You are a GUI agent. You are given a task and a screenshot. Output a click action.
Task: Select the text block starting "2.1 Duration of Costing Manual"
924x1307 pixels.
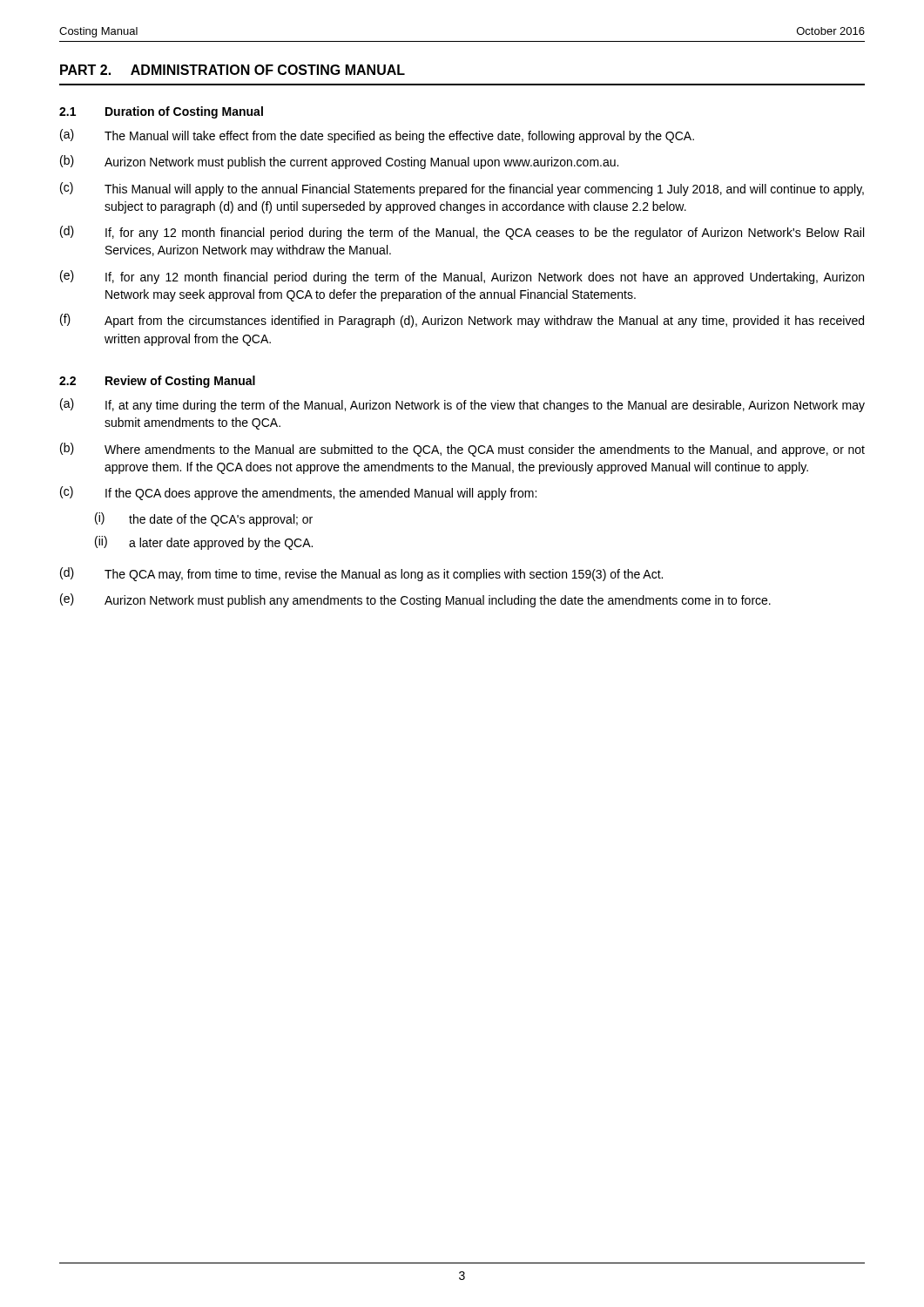(x=161, y=112)
